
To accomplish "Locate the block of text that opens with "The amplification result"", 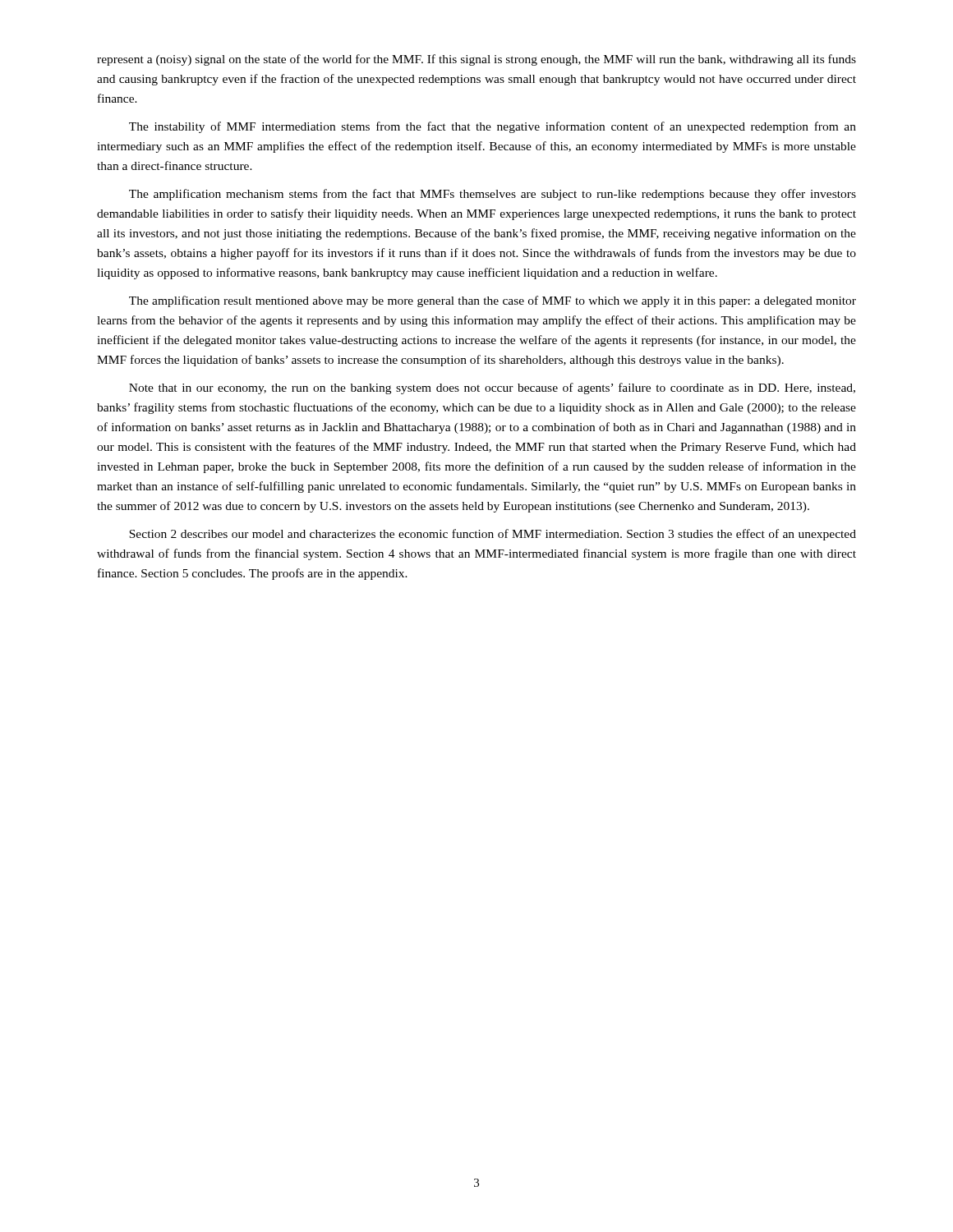I will pos(476,330).
